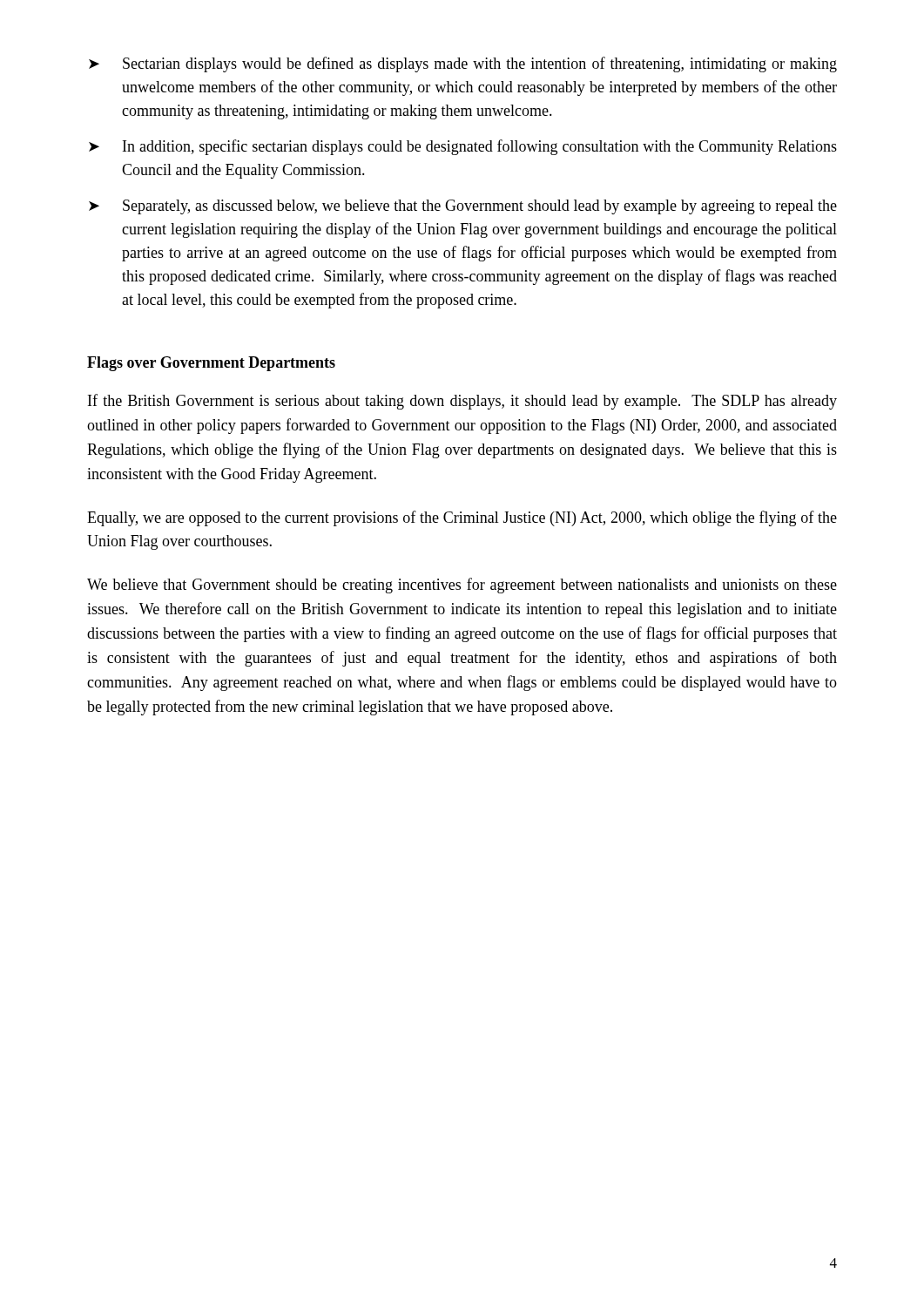The width and height of the screenshot is (924, 1307).
Task: Navigate to the region starting "We believe that Government should"
Action: 462,646
